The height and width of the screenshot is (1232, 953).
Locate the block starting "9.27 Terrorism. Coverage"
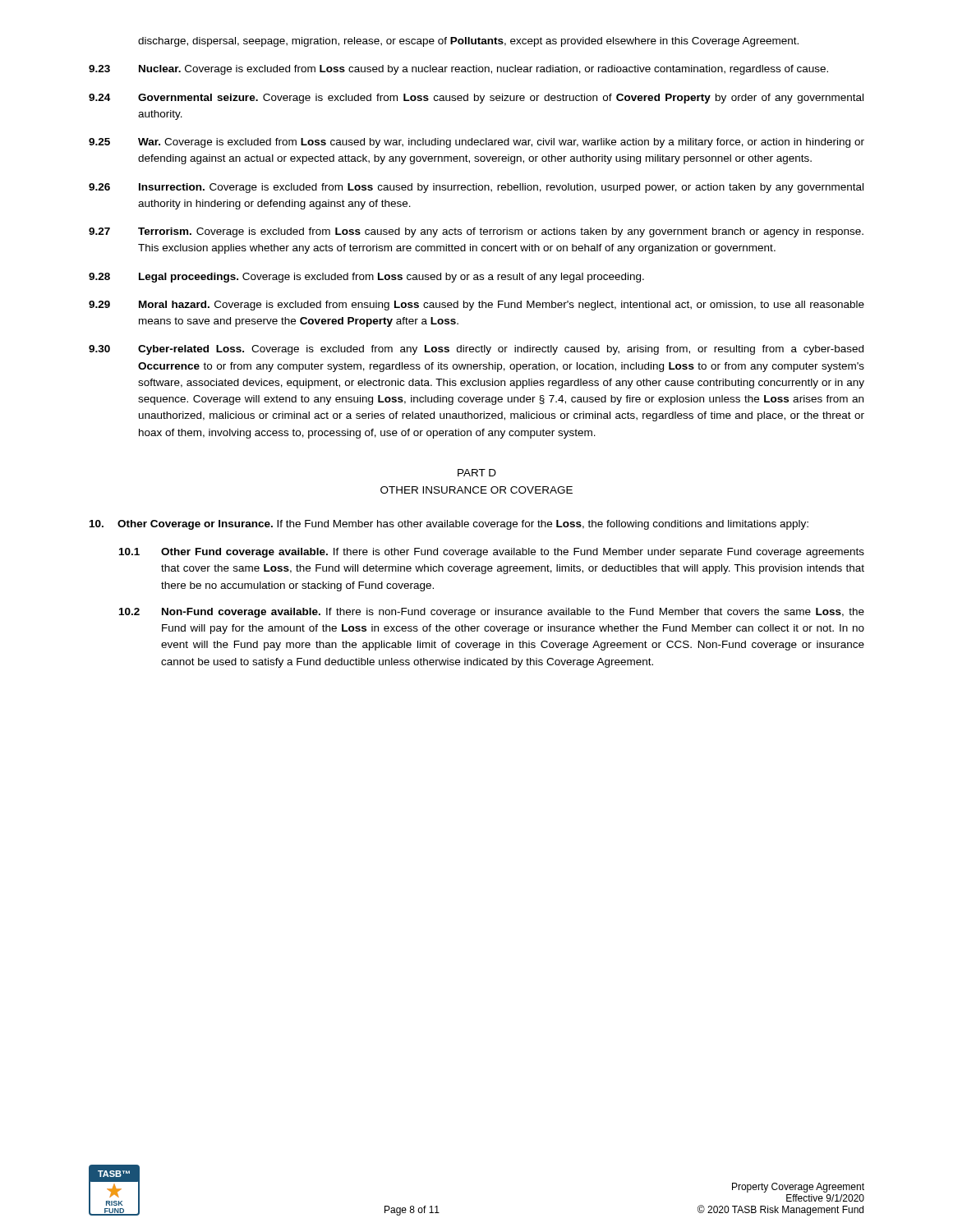pyautogui.click(x=476, y=240)
